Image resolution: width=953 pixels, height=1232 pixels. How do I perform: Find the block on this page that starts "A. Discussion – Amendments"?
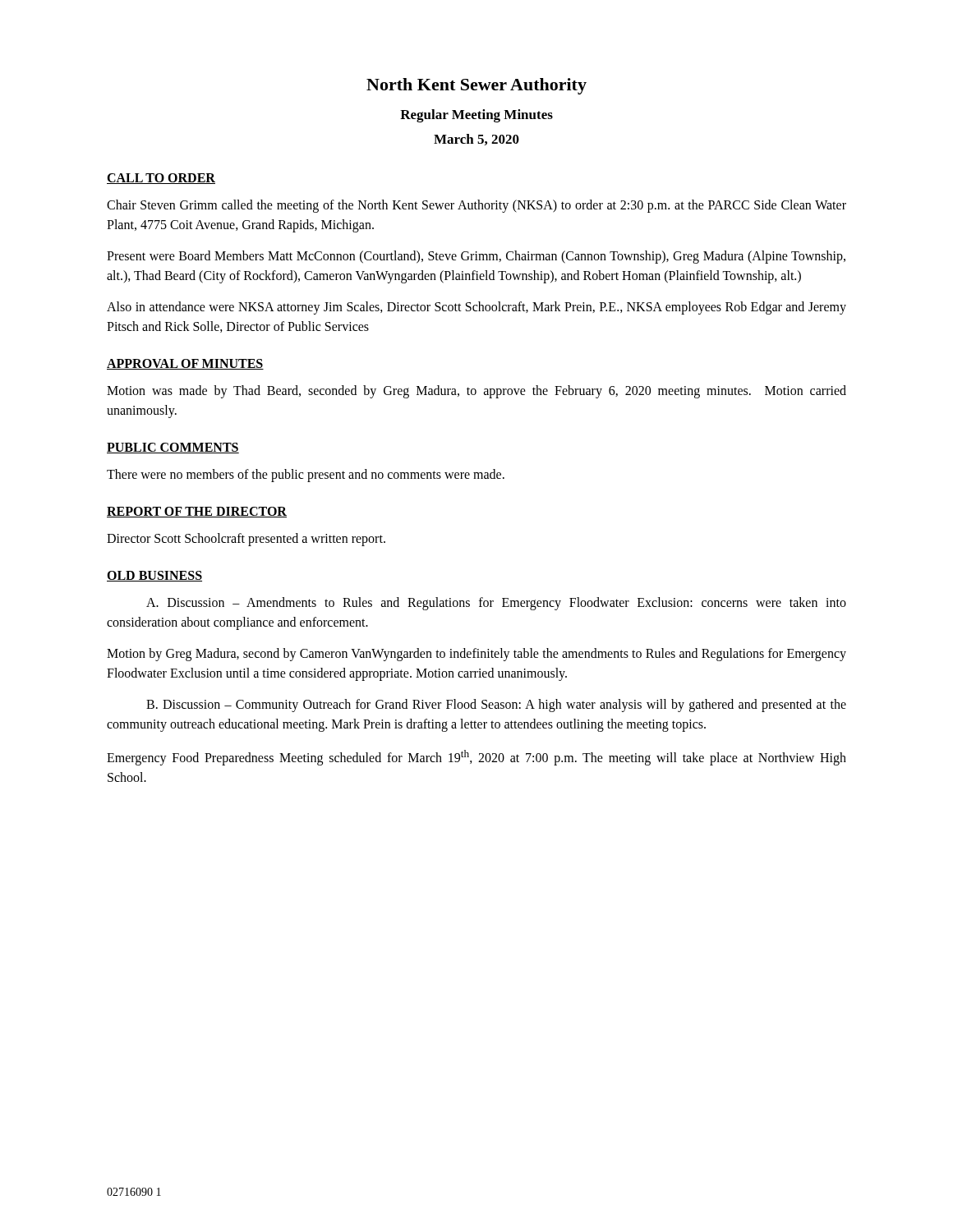(476, 612)
